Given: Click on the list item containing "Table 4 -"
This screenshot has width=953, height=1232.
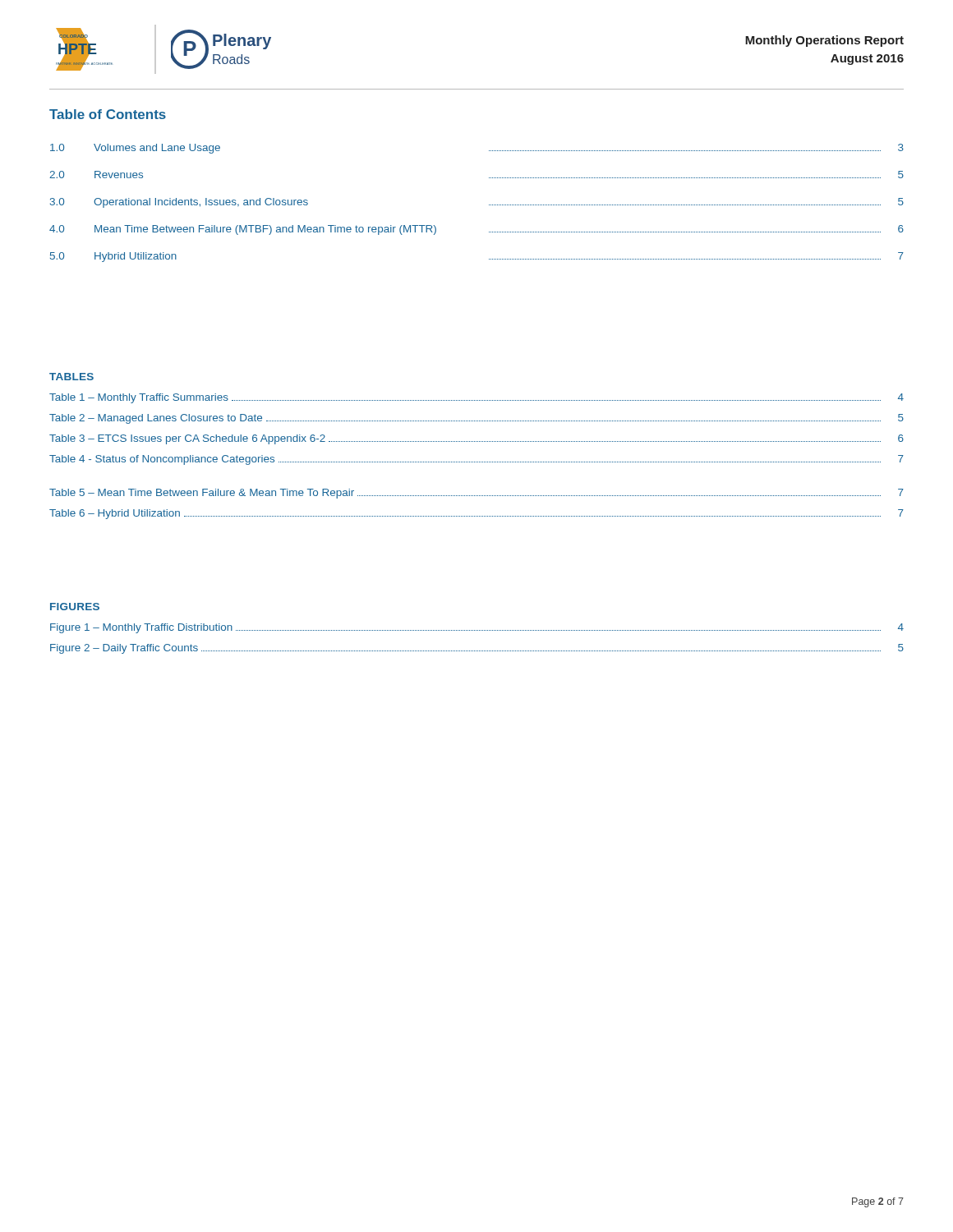Looking at the screenshot, I should click(x=476, y=459).
